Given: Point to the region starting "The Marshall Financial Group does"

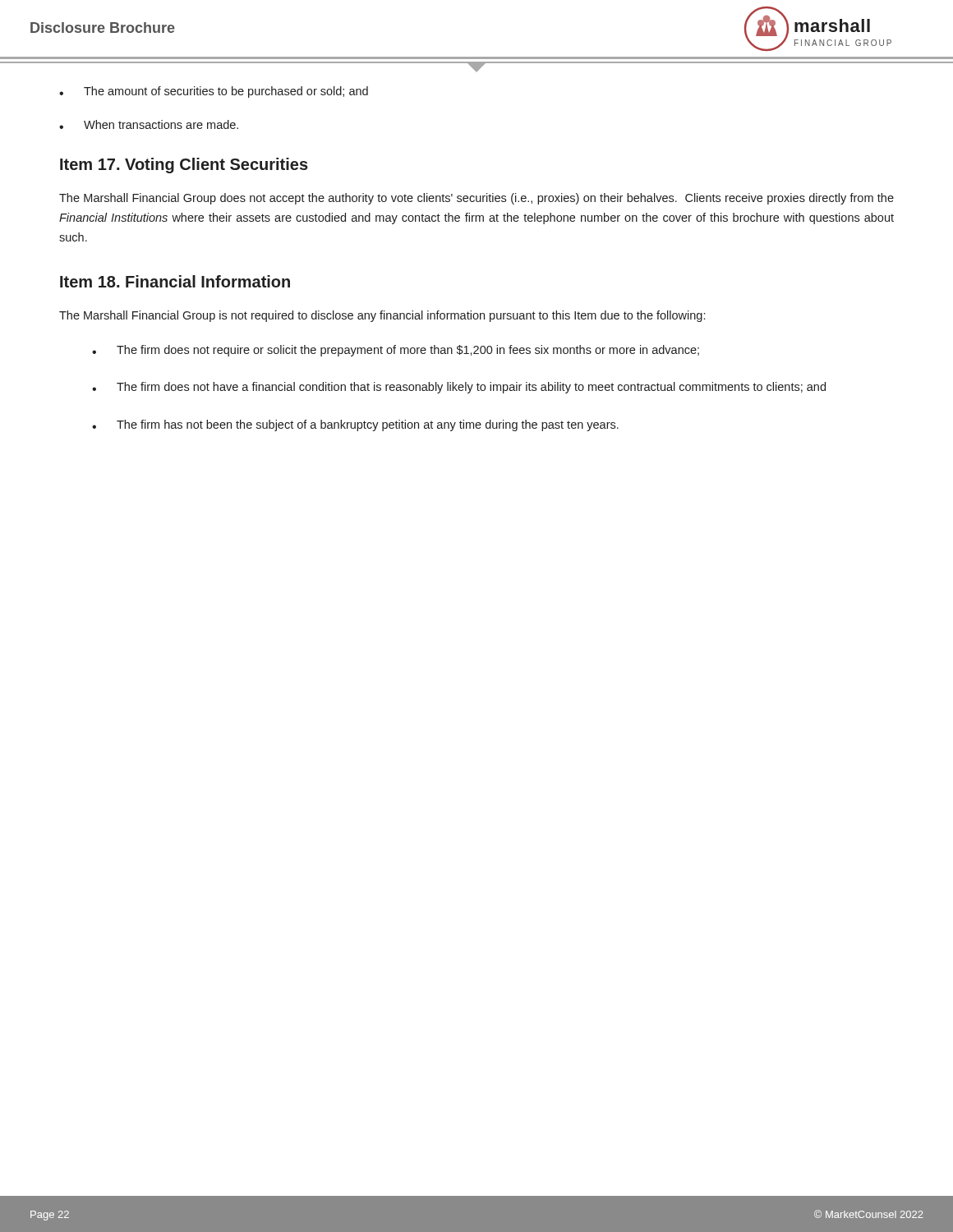Looking at the screenshot, I should pos(476,218).
